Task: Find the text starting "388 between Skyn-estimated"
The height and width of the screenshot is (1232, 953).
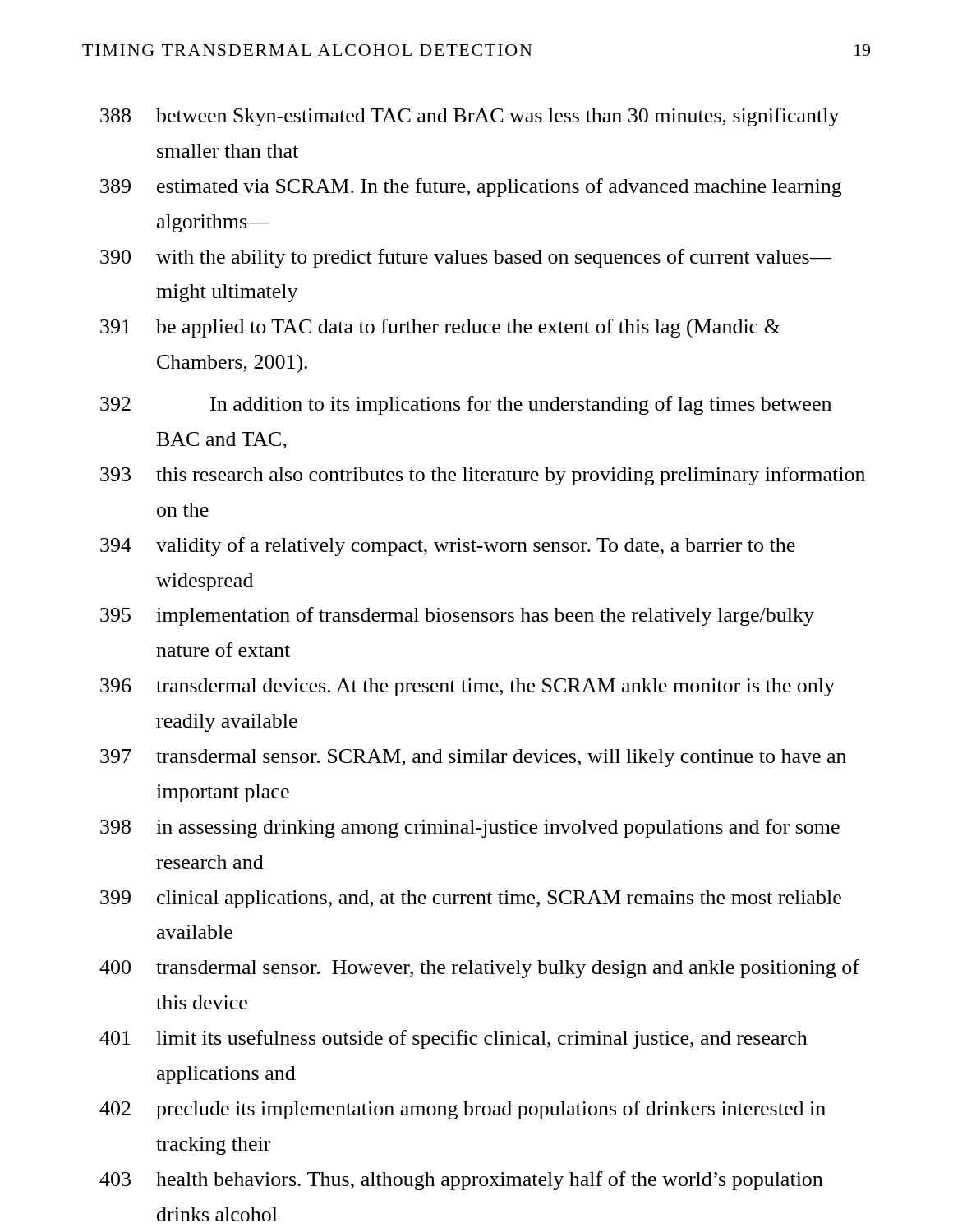Action: tap(470, 117)
